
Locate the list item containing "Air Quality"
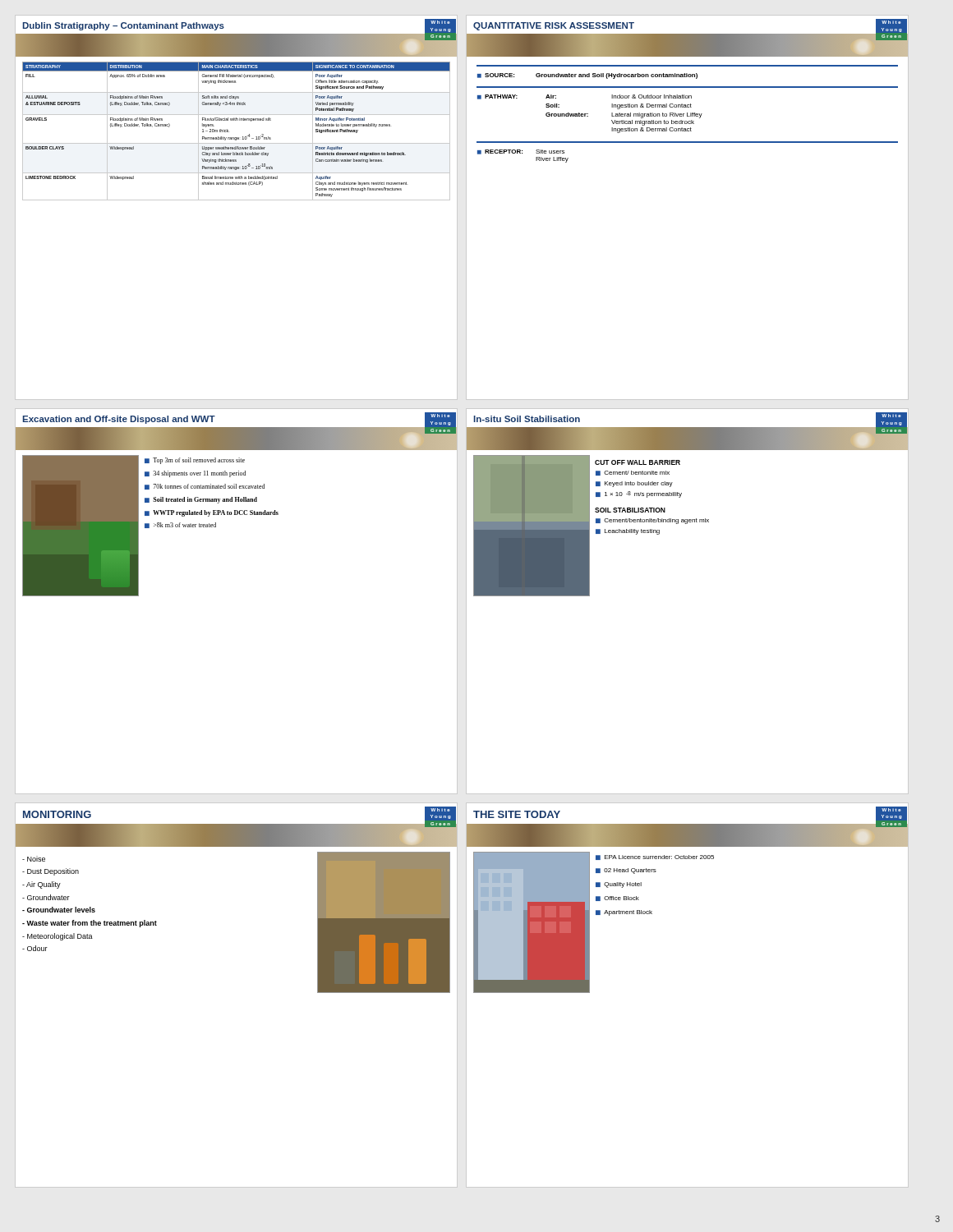click(x=41, y=885)
